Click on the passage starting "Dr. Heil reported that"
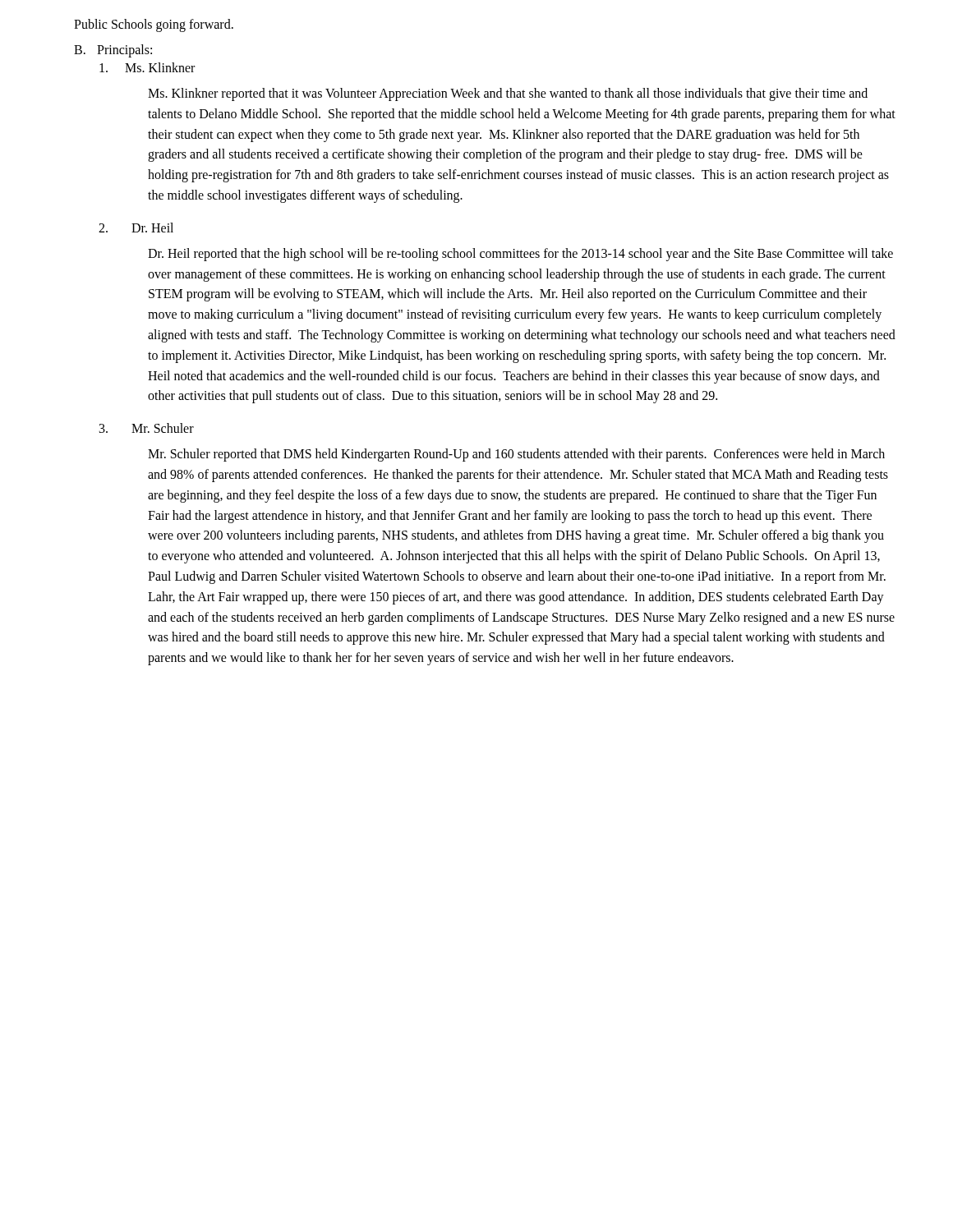This screenshot has width=953, height=1232. (x=522, y=325)
